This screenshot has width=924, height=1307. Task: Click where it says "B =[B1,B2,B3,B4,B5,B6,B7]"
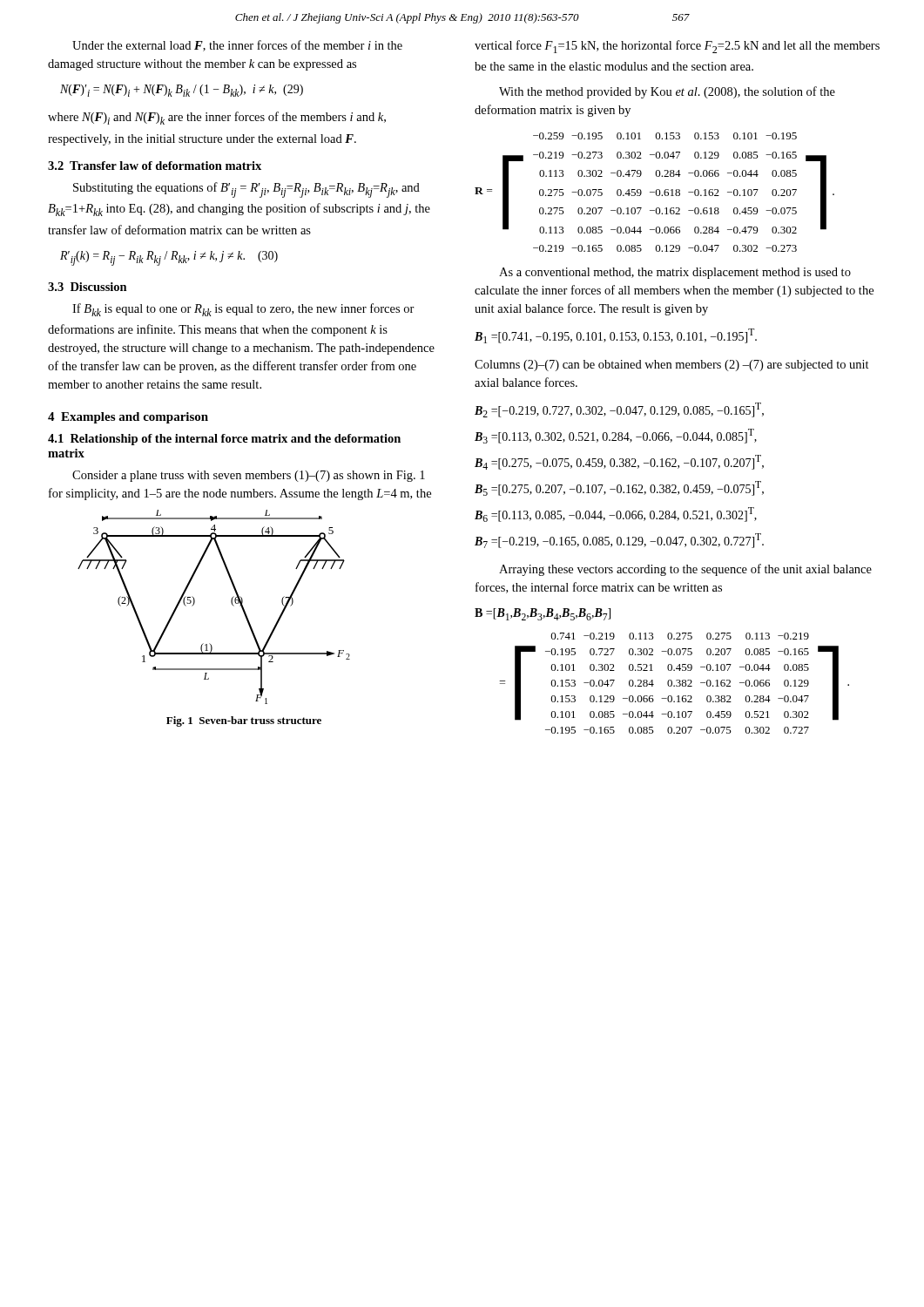pyautogui.click(x=543, y=614)
